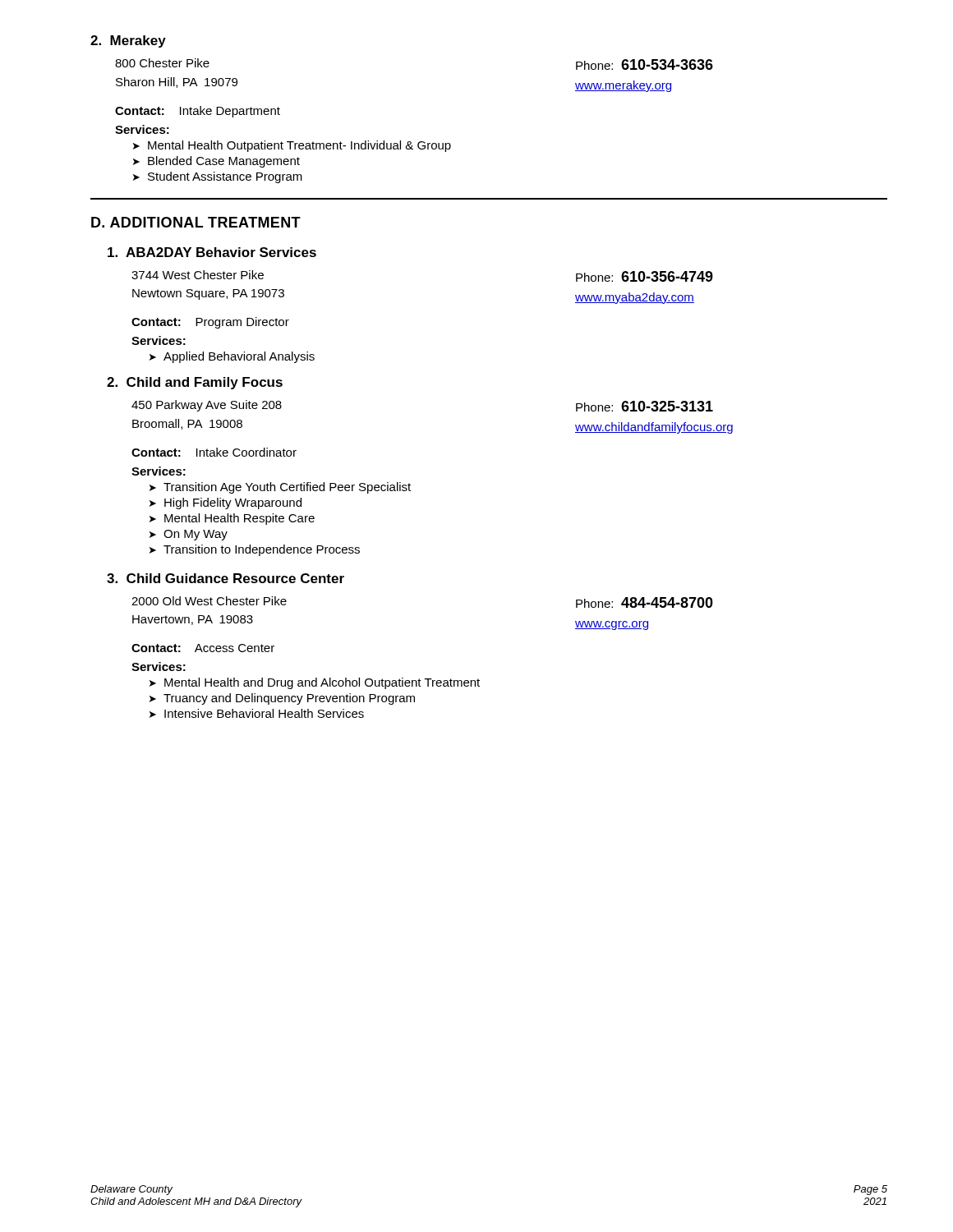Viewport: 953px width, 1232px height.
Task: Click on the block starting "➤Student Assistance Program"
Action: (x=217, y=176)
